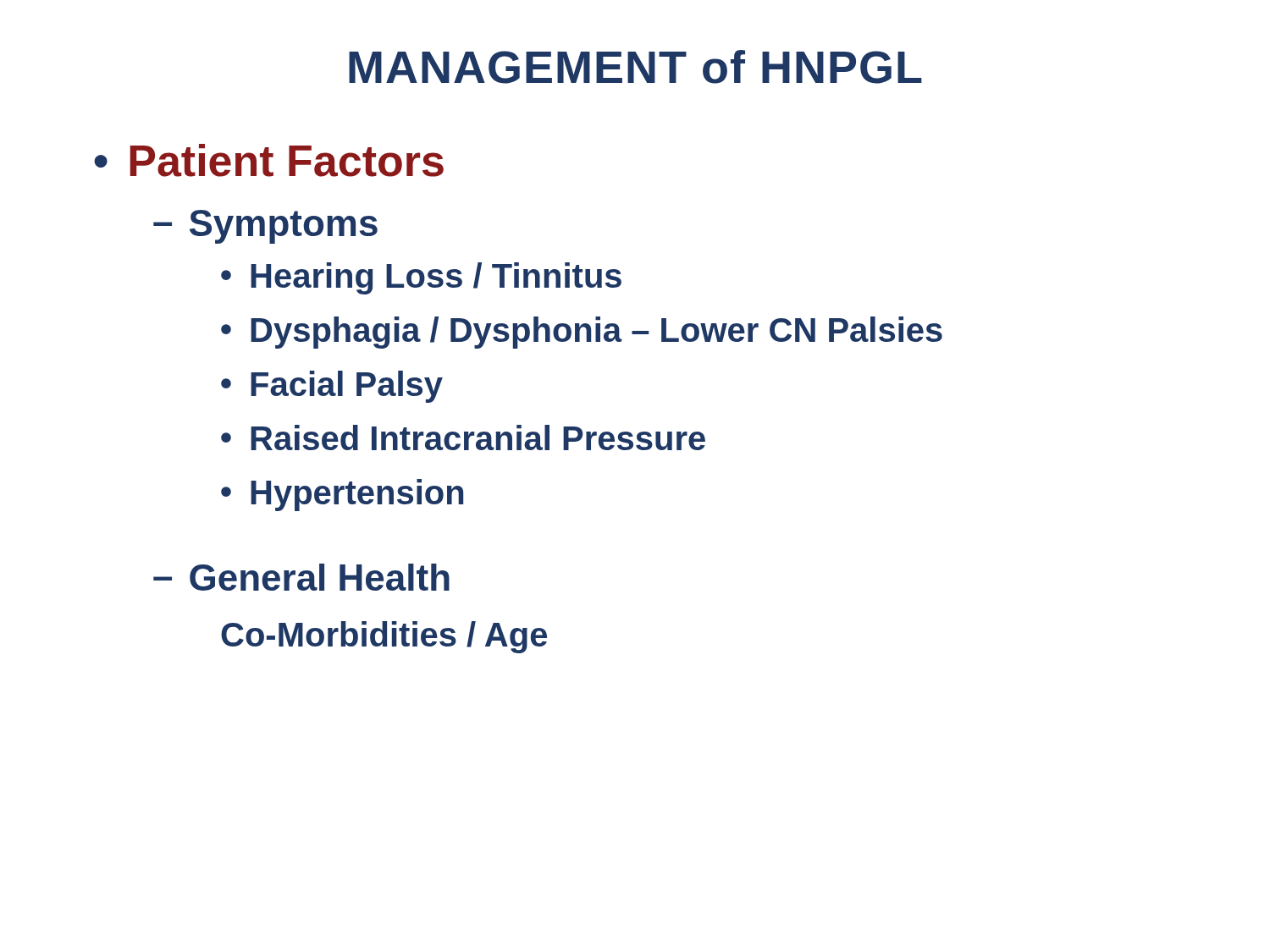Point to "• Hypertension"
Screen dimensions: 952x1270
343,492
